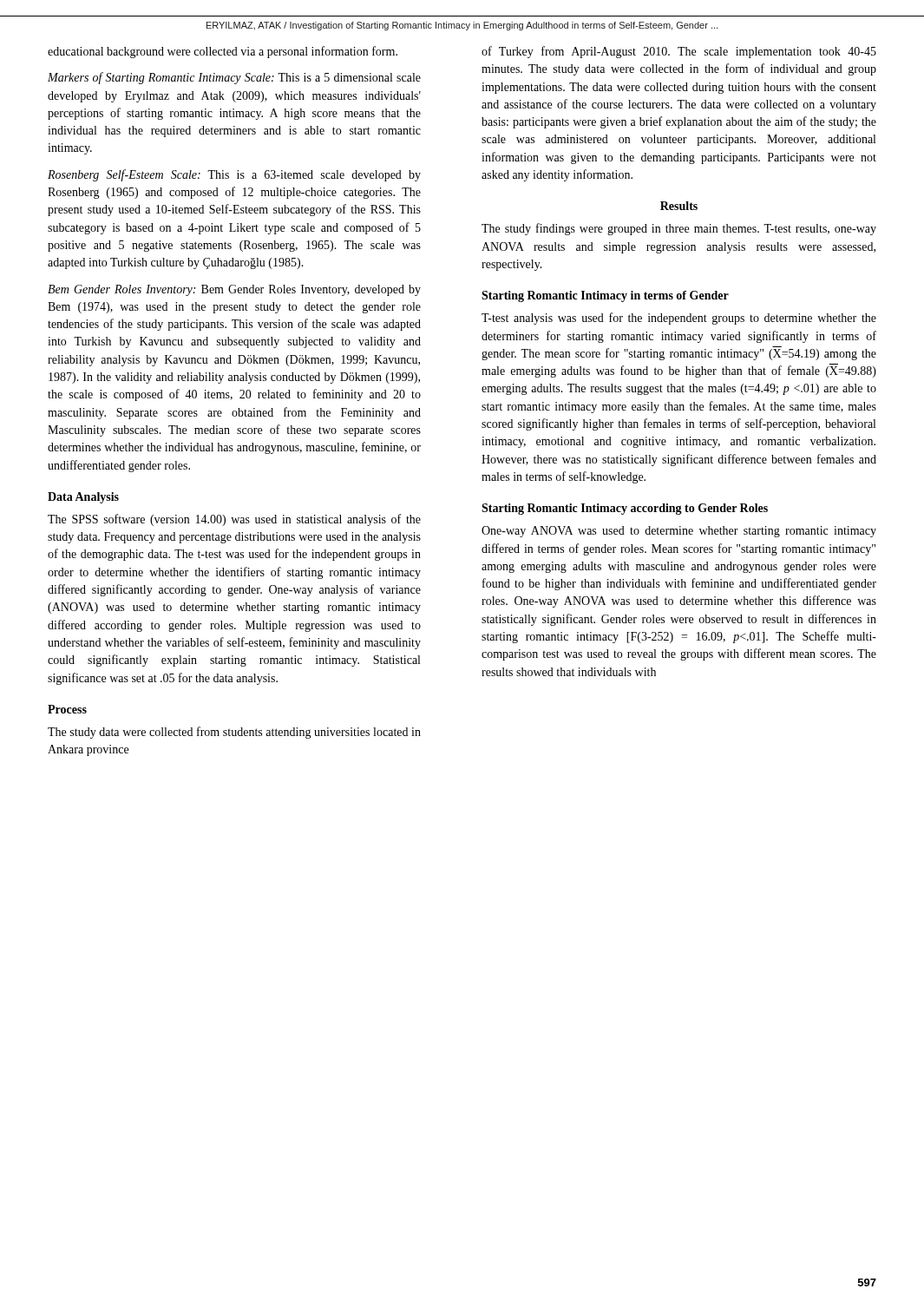Find the block on this page that starts "The SPSS software (version 14.00) was used"

(234, 599)
